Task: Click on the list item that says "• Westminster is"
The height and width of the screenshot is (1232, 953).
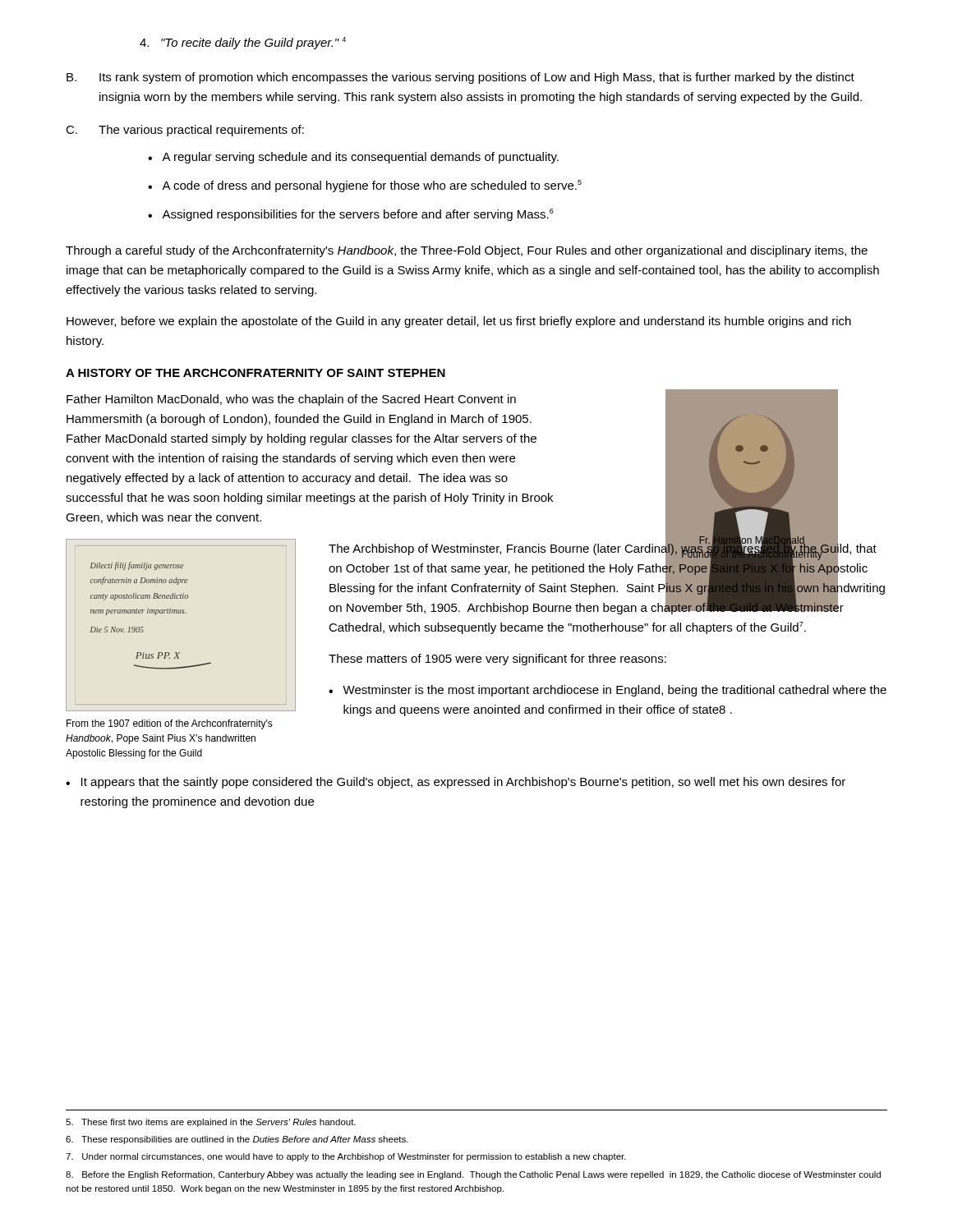Action: coord(608,700)
